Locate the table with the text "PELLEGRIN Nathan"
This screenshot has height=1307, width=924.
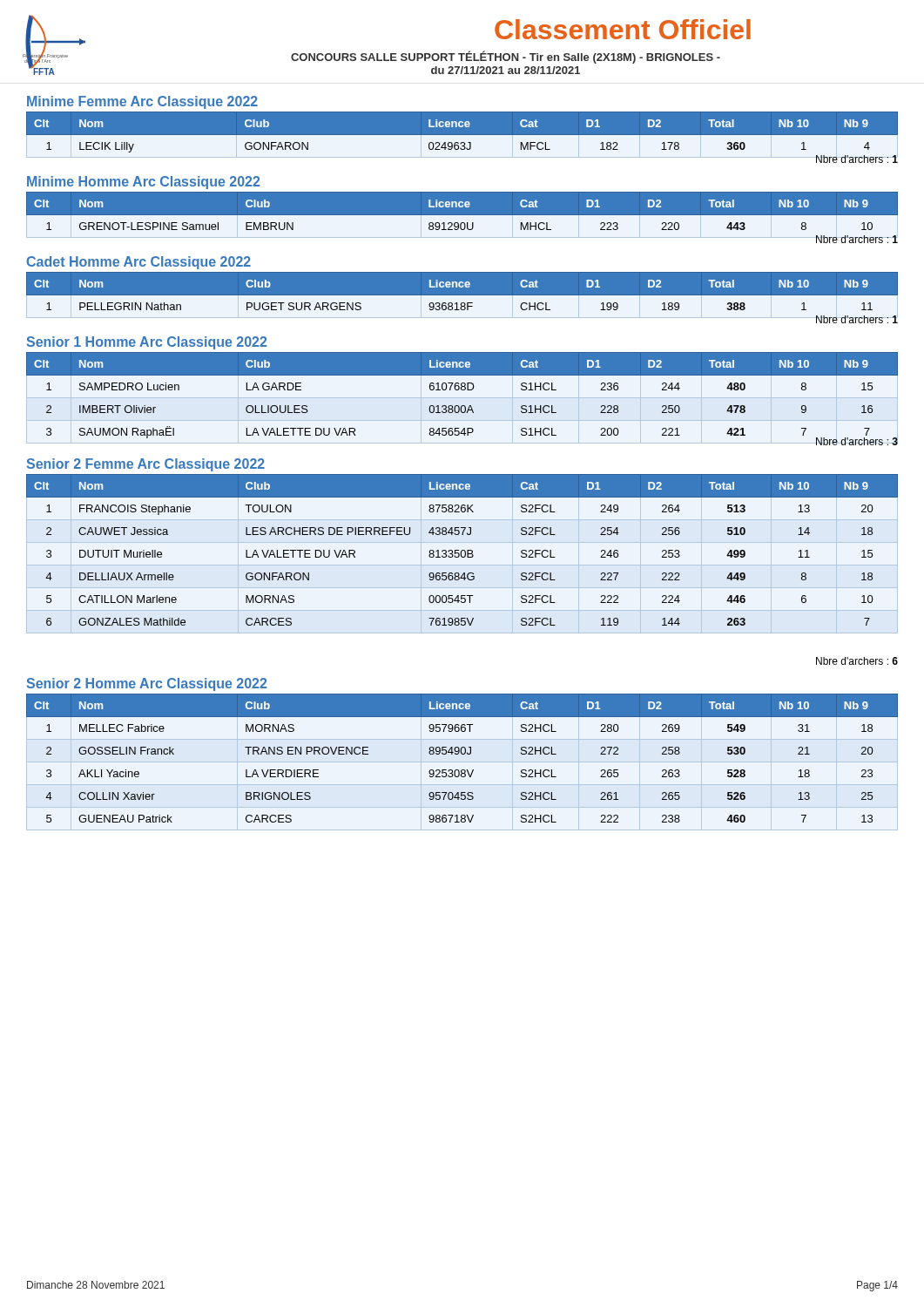[462, 295]
